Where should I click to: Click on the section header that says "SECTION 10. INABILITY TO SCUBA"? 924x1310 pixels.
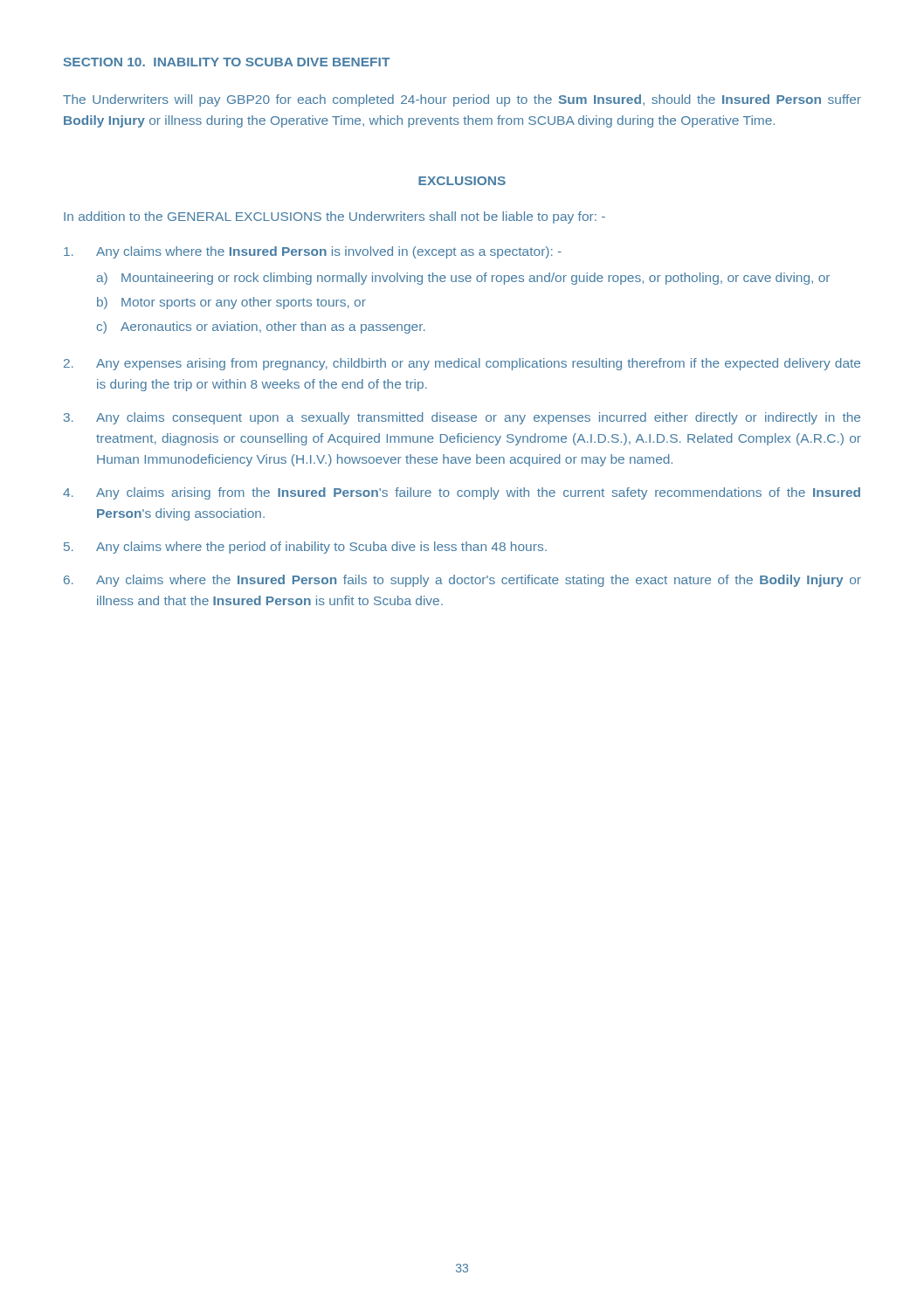226,62
